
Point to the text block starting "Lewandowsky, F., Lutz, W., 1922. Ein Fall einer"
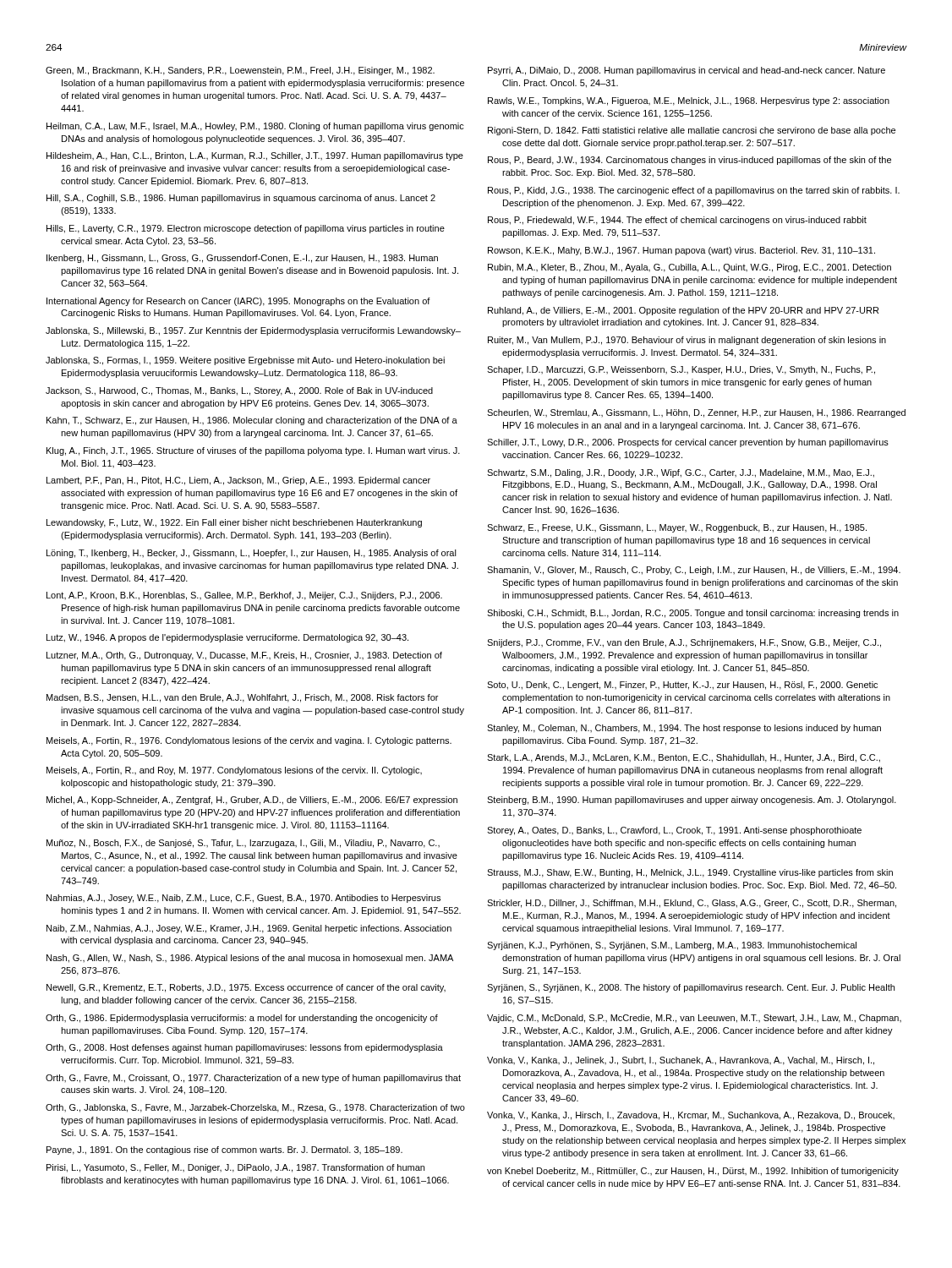[234, 529]
